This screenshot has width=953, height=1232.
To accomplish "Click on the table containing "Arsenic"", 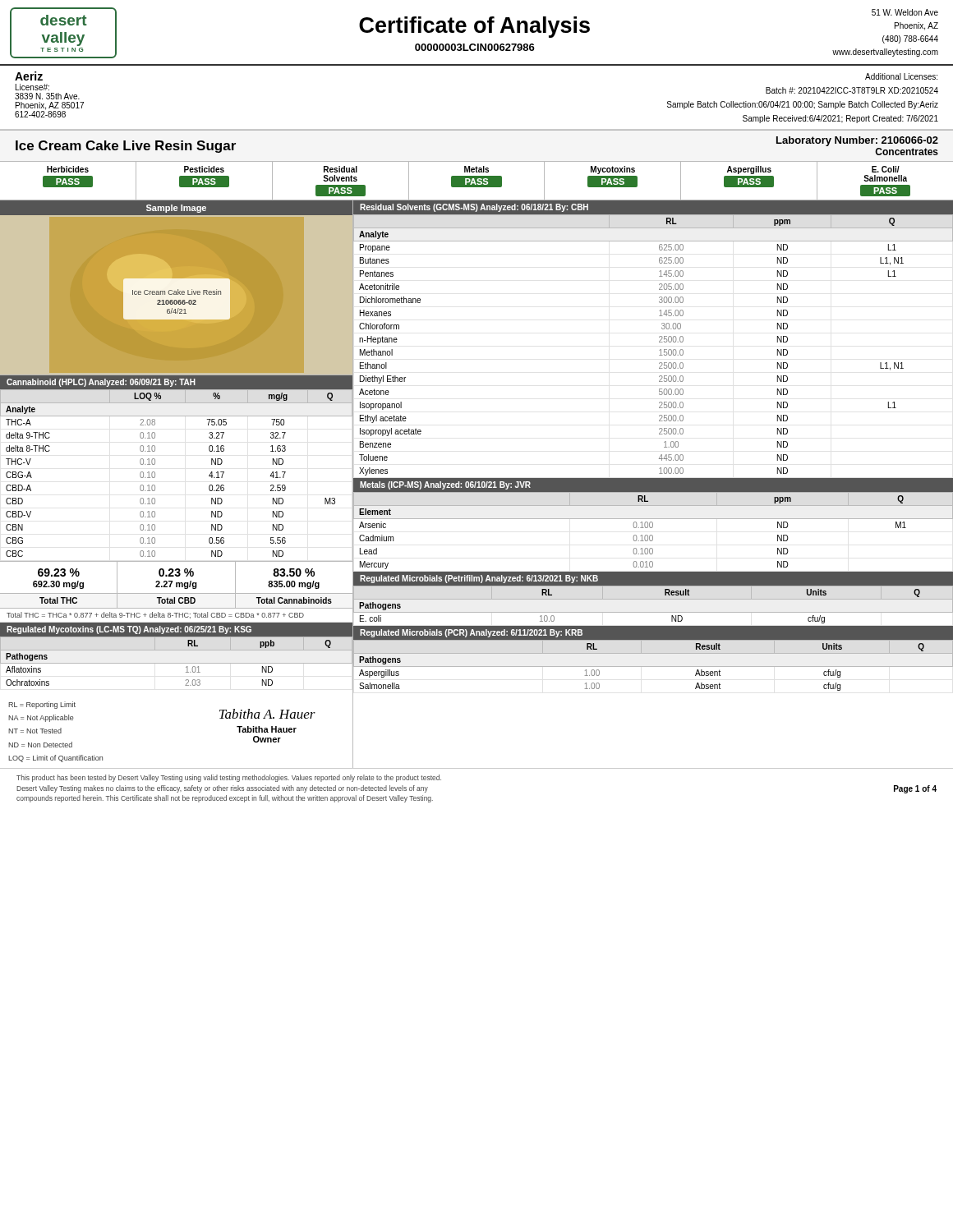I will (653, 532).
